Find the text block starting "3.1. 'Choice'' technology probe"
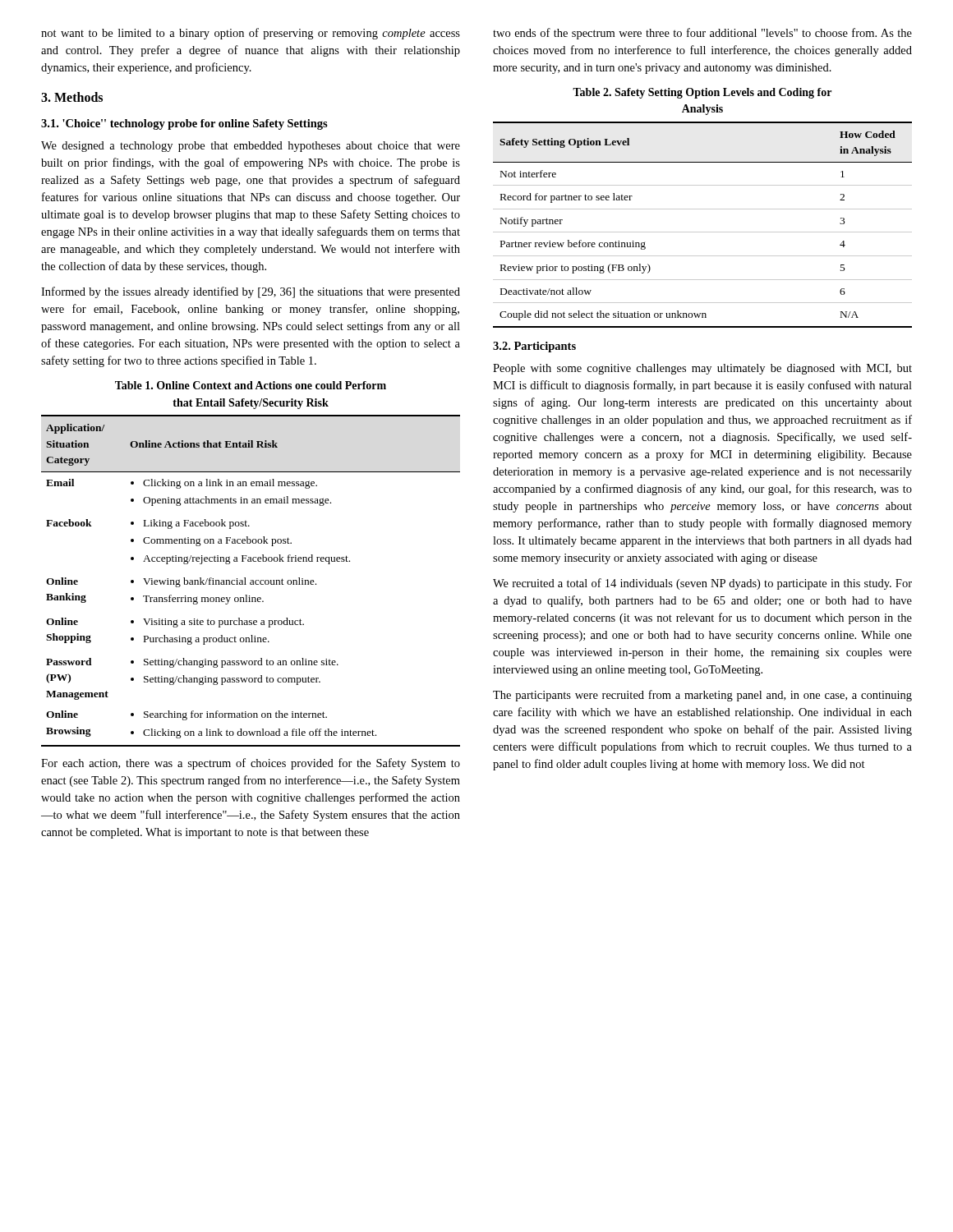This screenshot has height=1232, width=953. [x=184, y=123]
